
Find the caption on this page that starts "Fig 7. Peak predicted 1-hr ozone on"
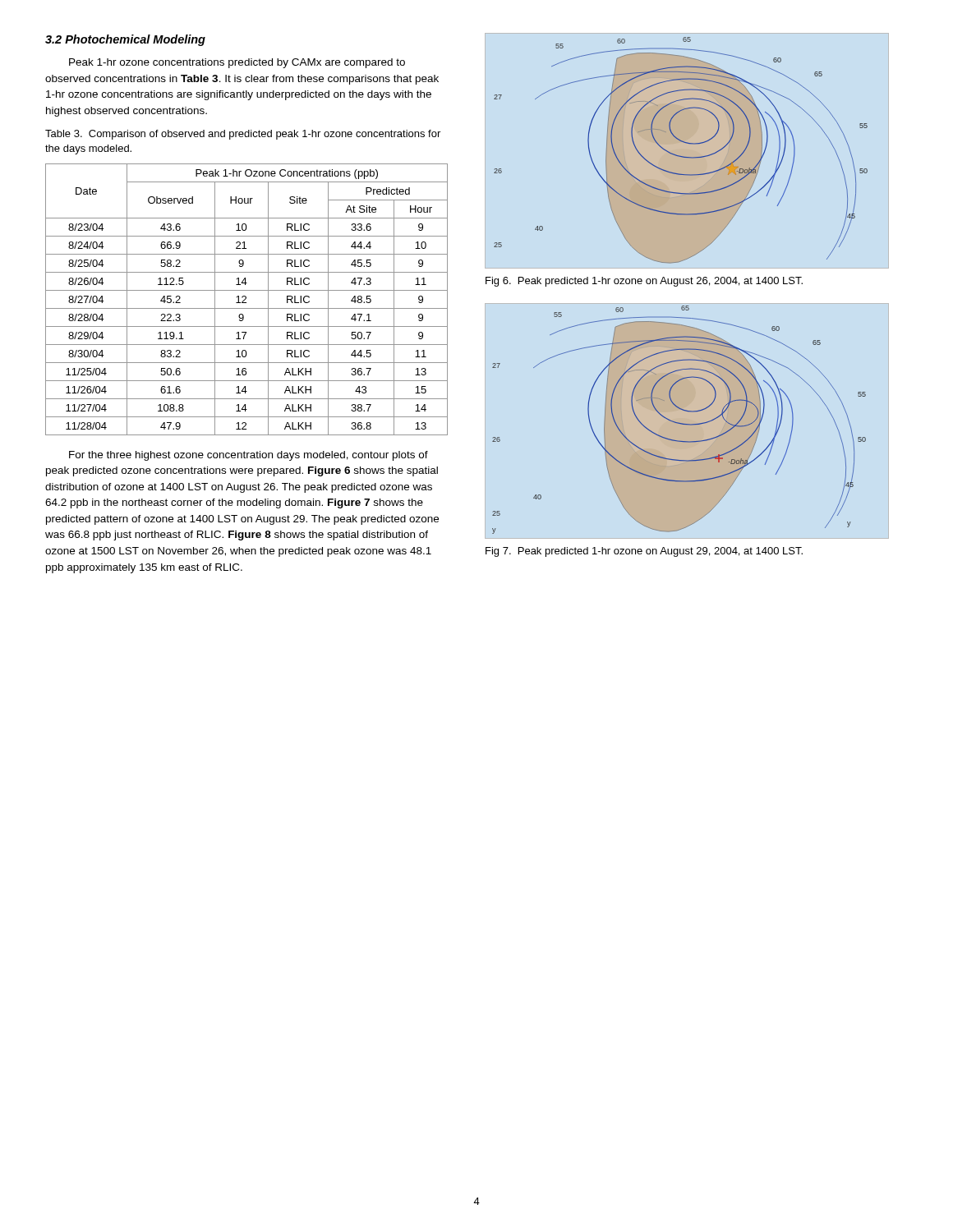644,551
